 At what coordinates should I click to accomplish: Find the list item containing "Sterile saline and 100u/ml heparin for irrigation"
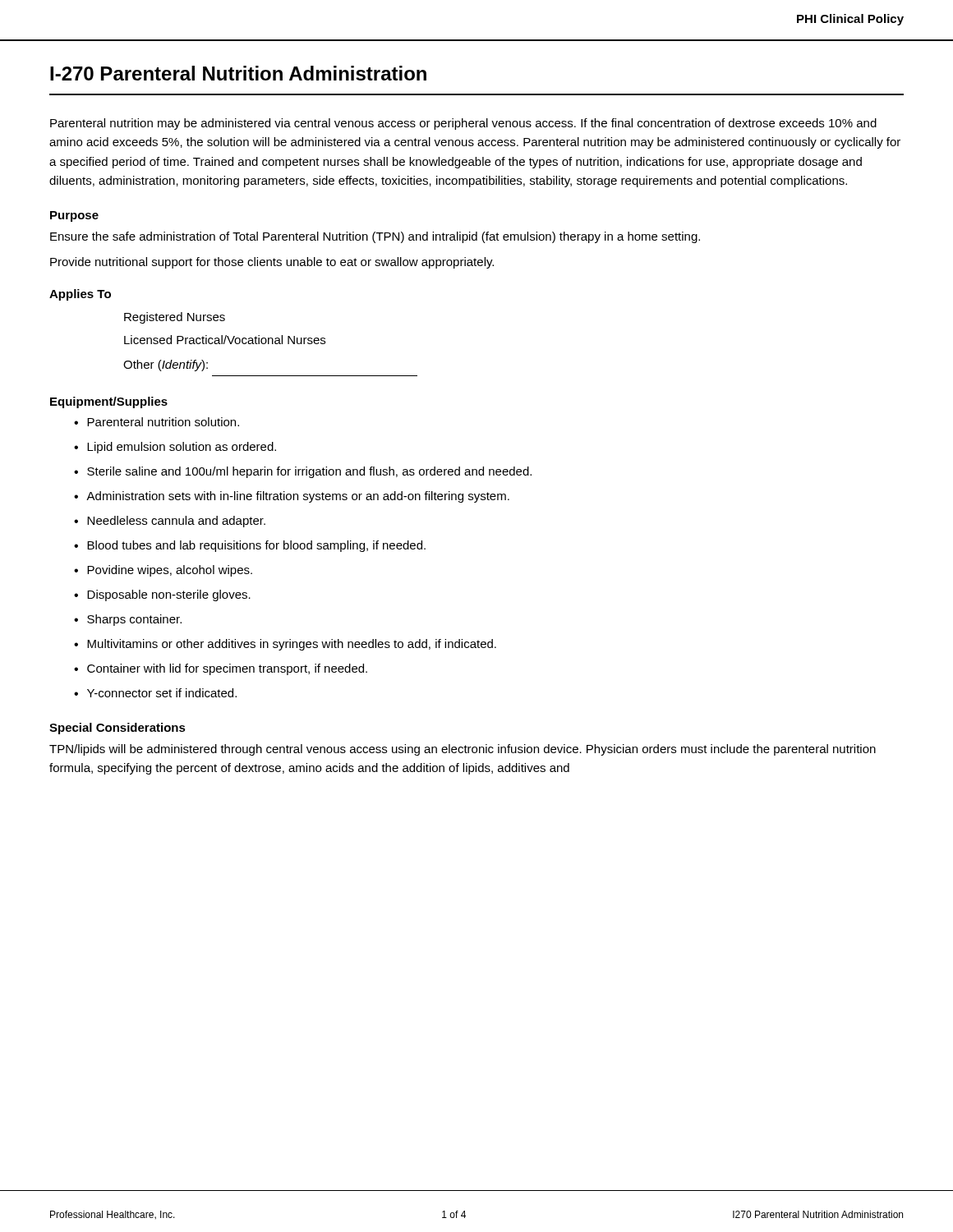(310, 471)
